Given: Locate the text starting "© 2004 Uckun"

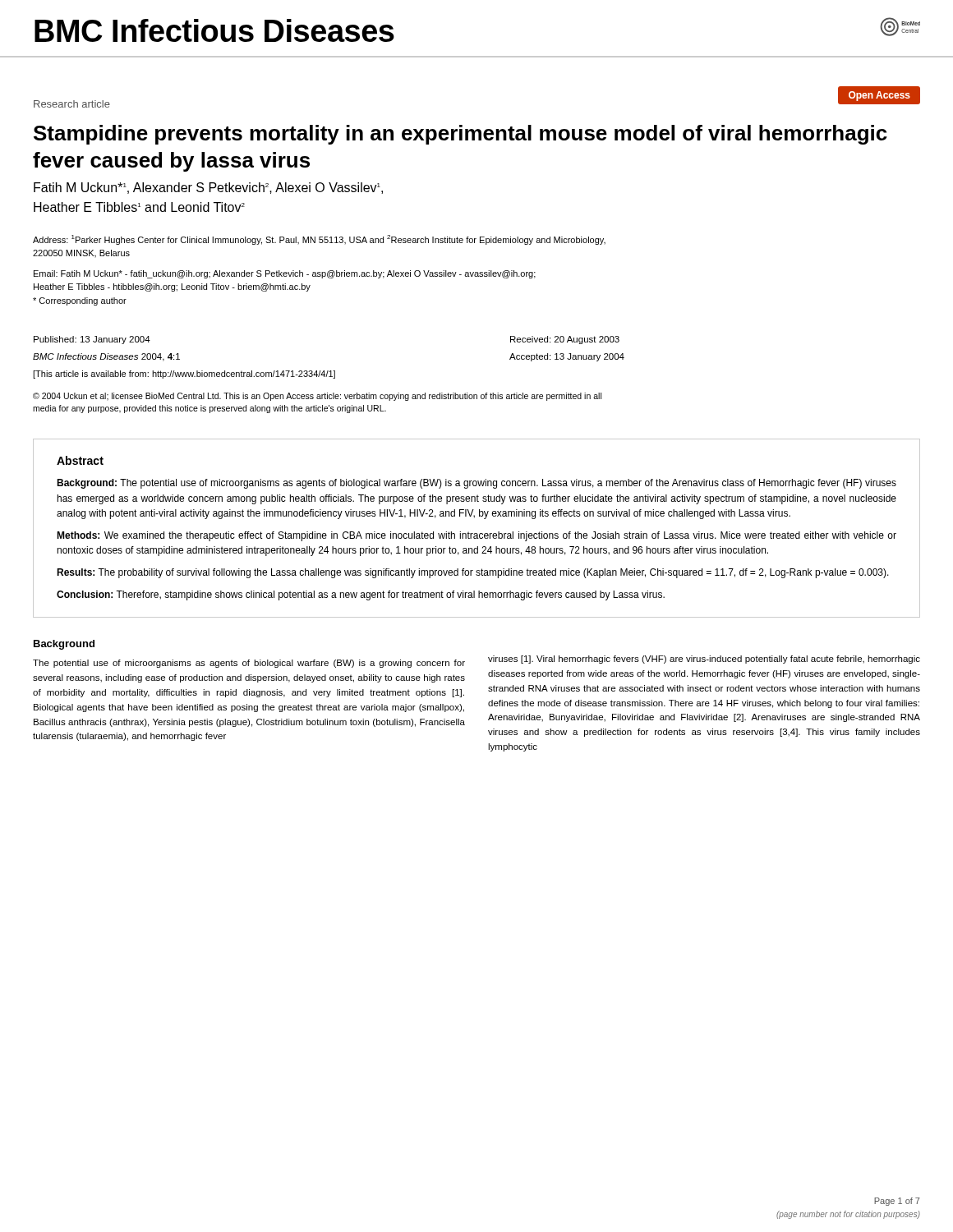Looking at the screenshot, I should [x=317, y=402].
